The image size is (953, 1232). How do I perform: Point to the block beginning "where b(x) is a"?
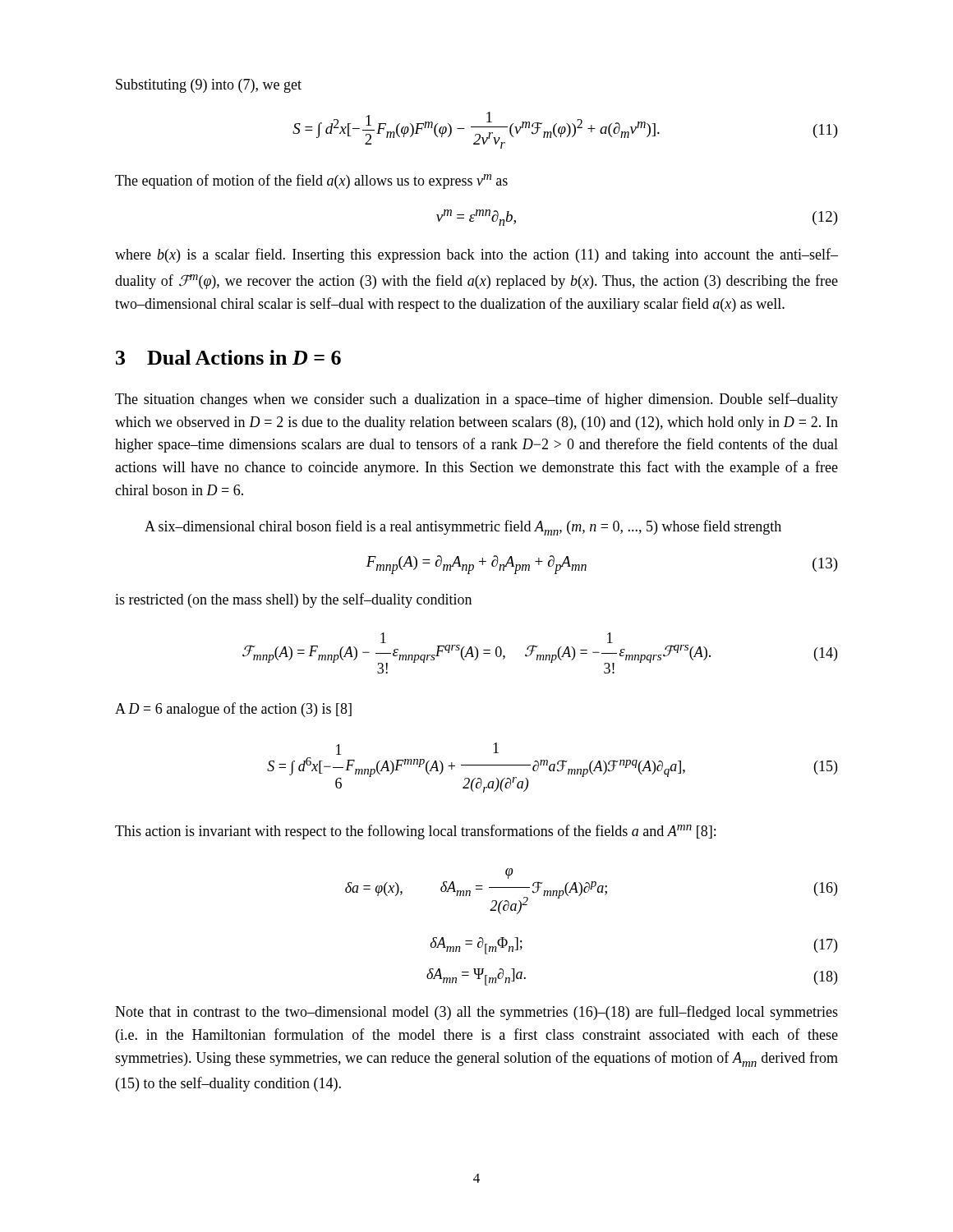tap(476, 279)
